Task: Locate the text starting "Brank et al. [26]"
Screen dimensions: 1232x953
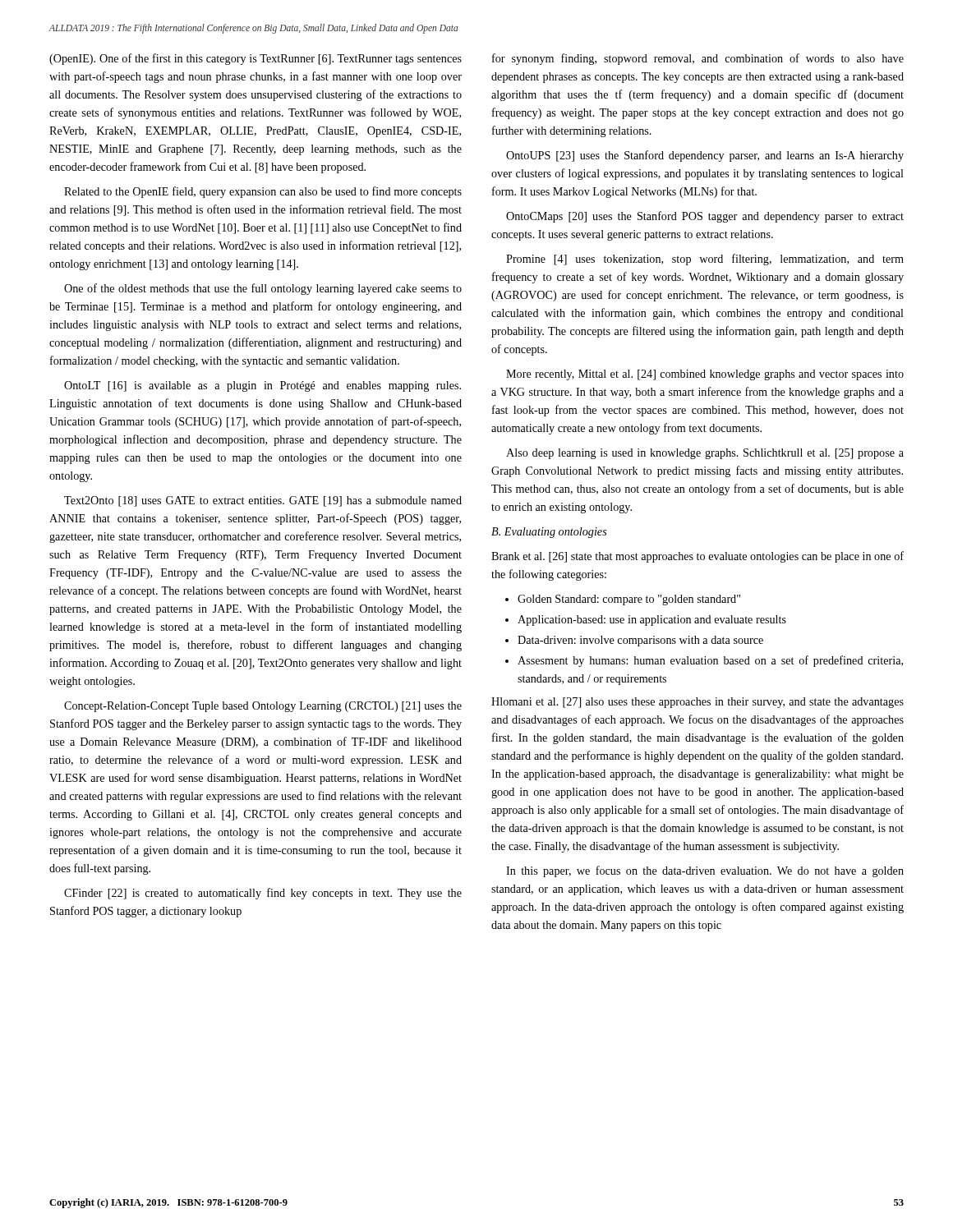Action: [x=698, y=565]
